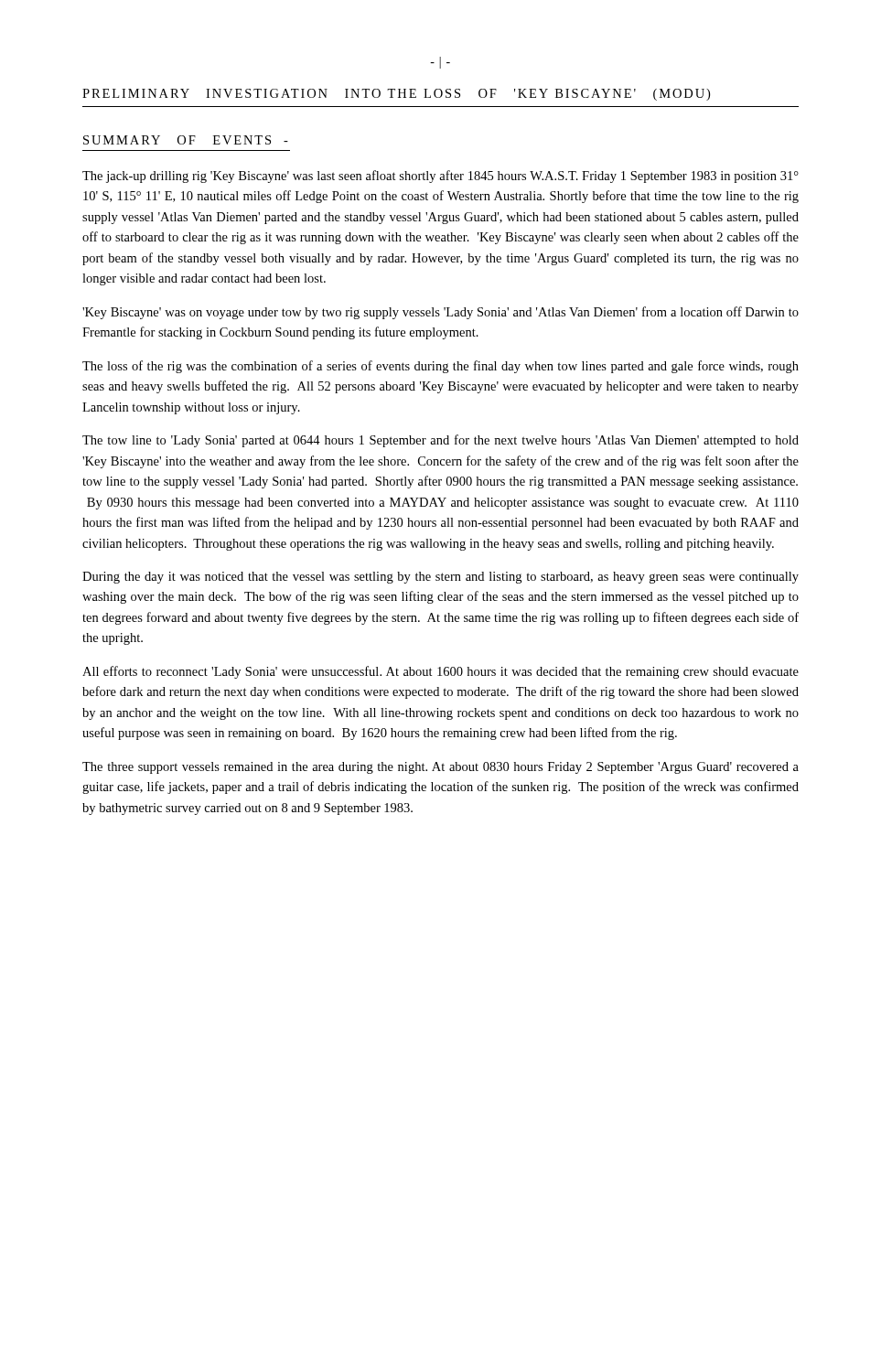Image resolution: width=881 pixels, height=1372 pixels.
Task: Click on the passage starting "The jack-up drilling rig 'Key Biscayne' was last"
Action: click(440, 227)
